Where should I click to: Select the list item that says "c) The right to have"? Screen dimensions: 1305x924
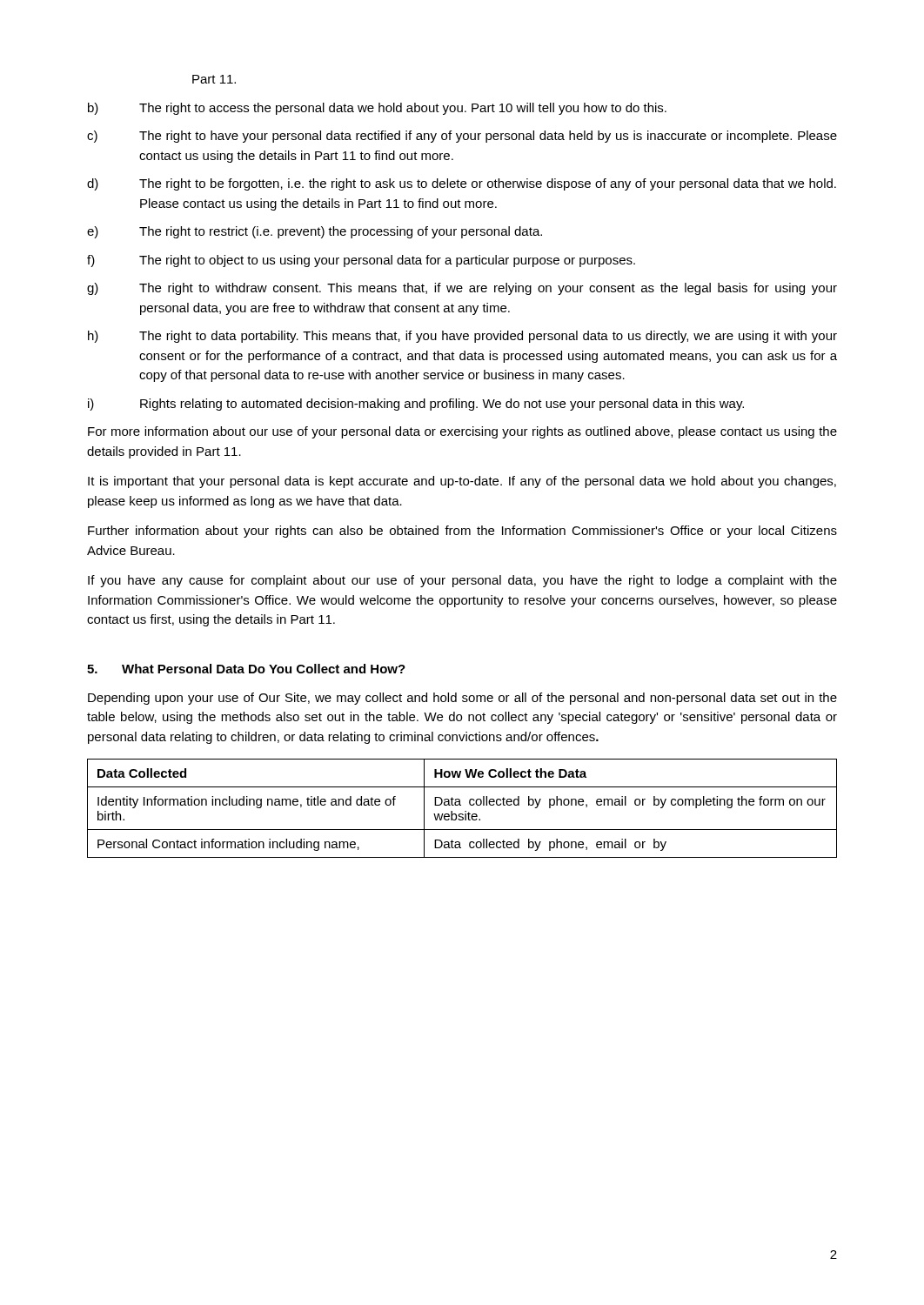[x=462, y=146]
